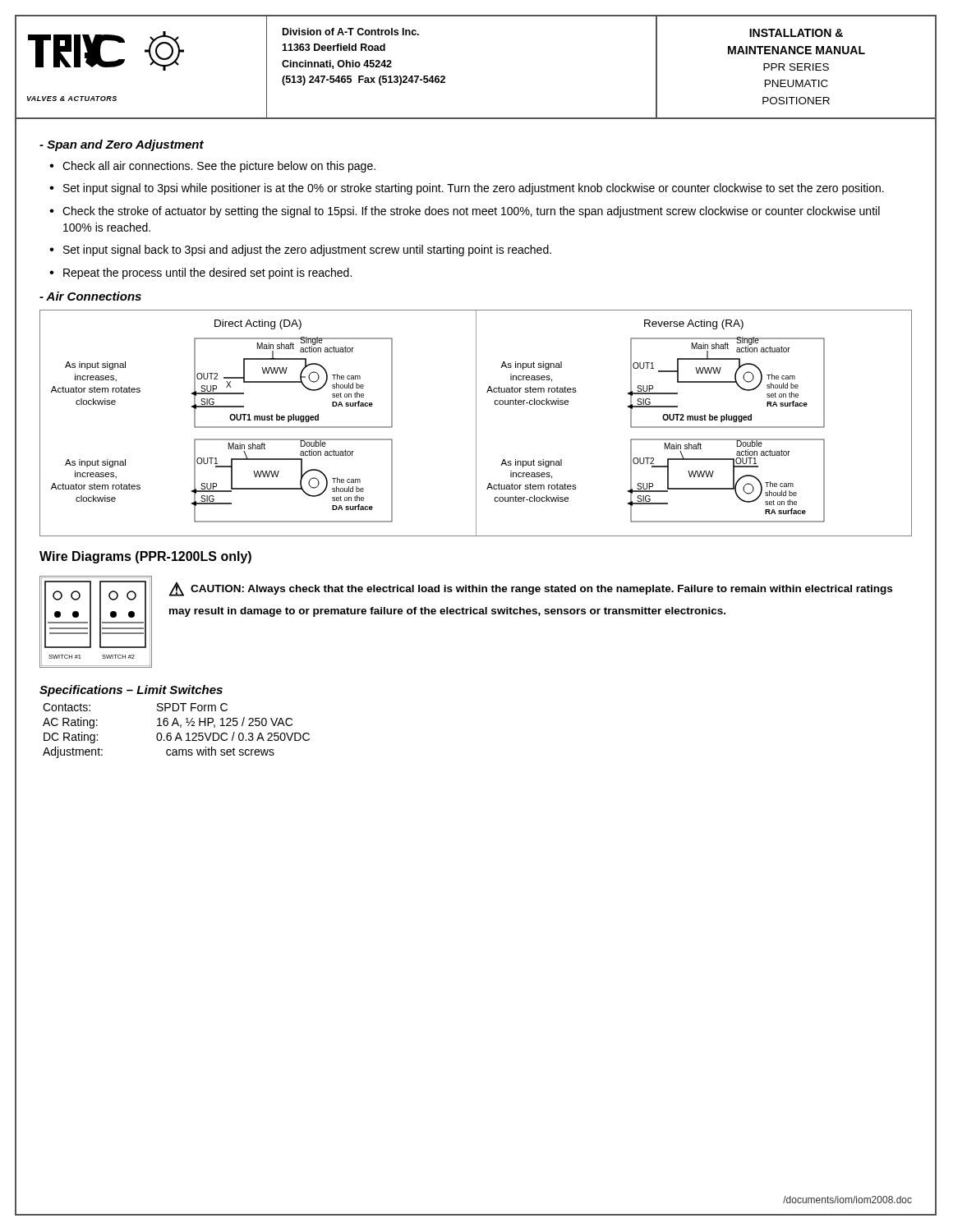Navigate to the element starting "Set input signal to 3psi while positioner is"
This screenshot has width=953, height=1232.
coord(473,188)
